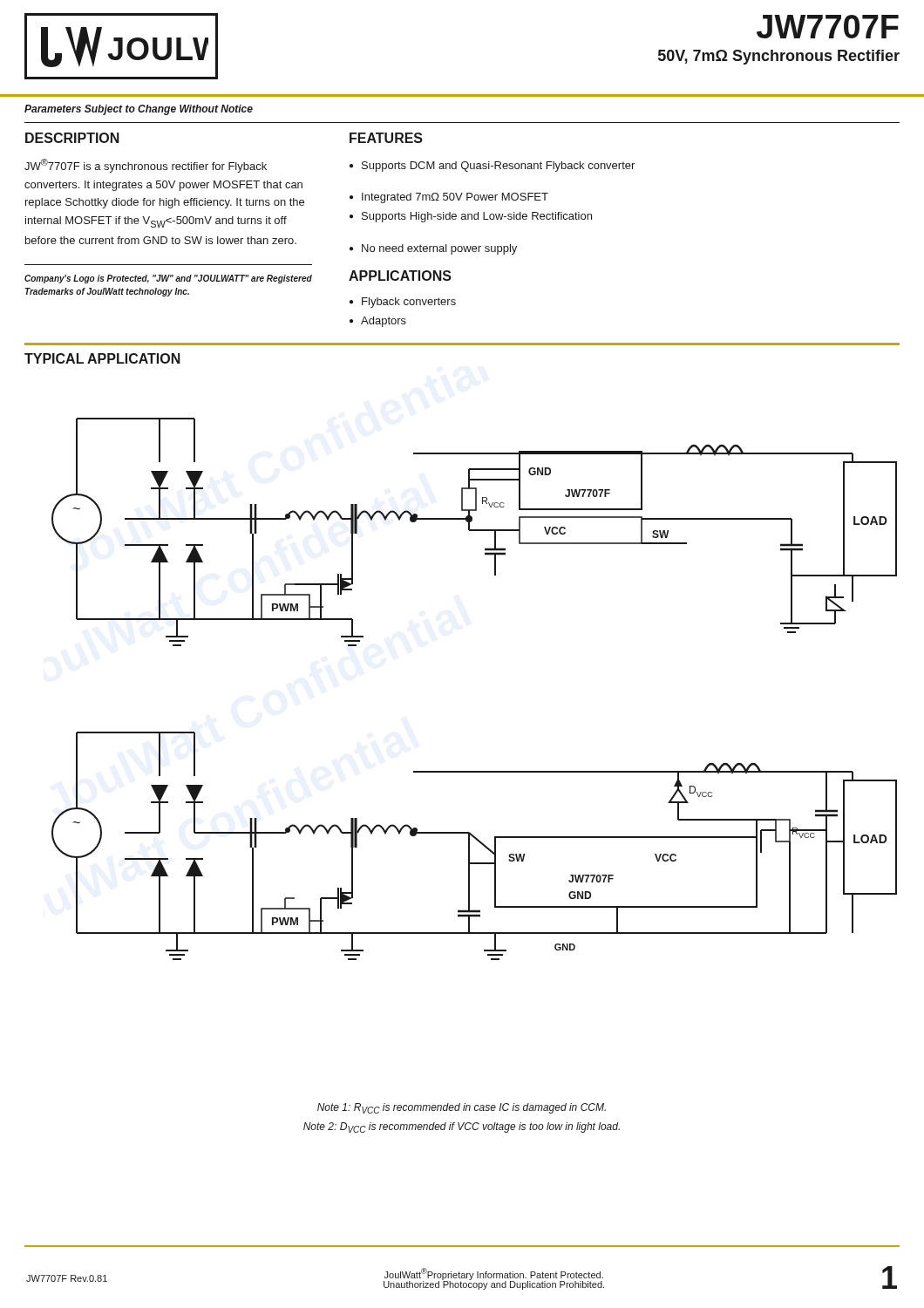924x1308 pixels.
Task: Find the block on this page that starts "JW®7707F is a"
Action: click(165, 202)
